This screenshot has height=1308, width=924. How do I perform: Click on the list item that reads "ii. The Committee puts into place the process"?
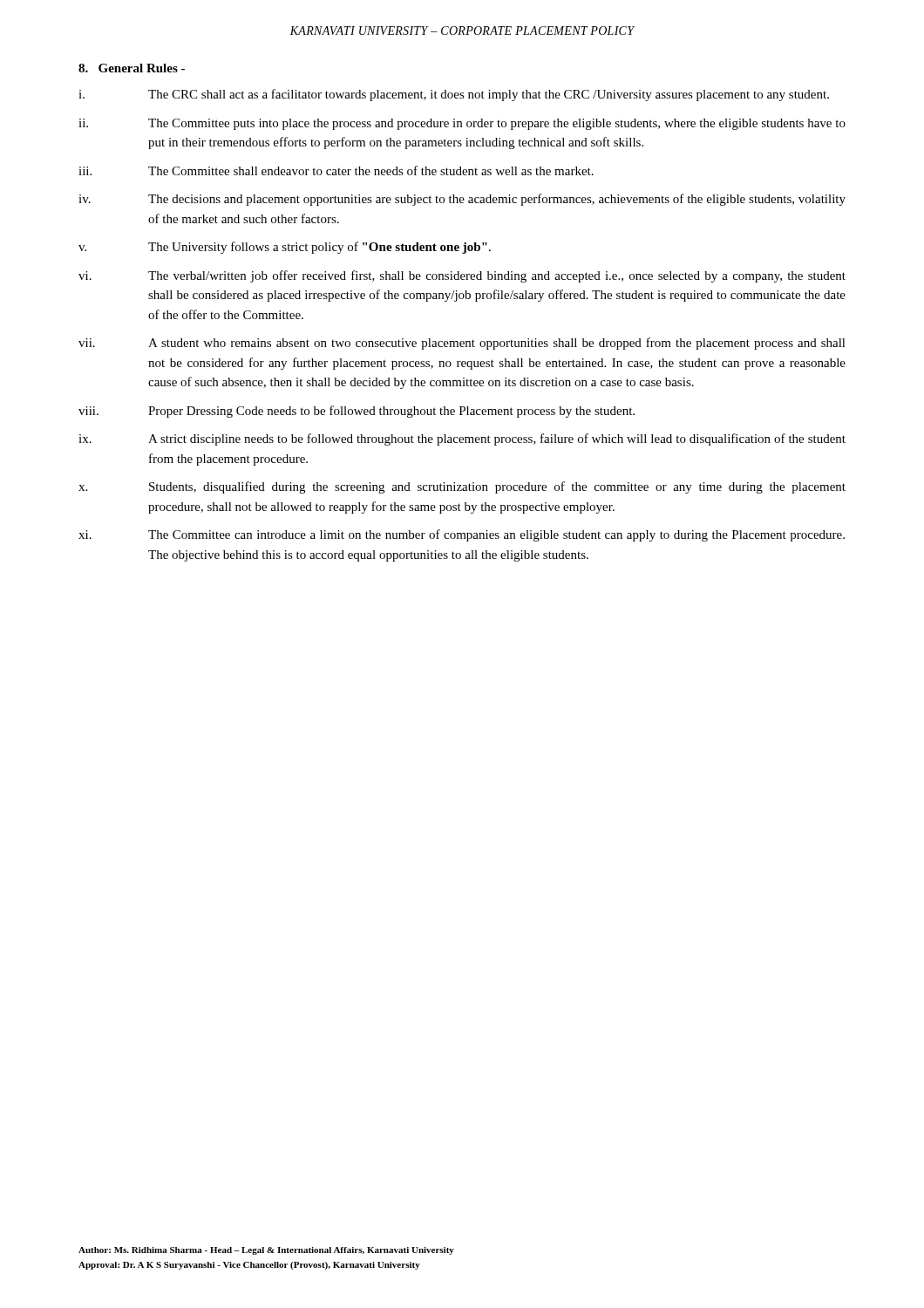pos(462,133)
